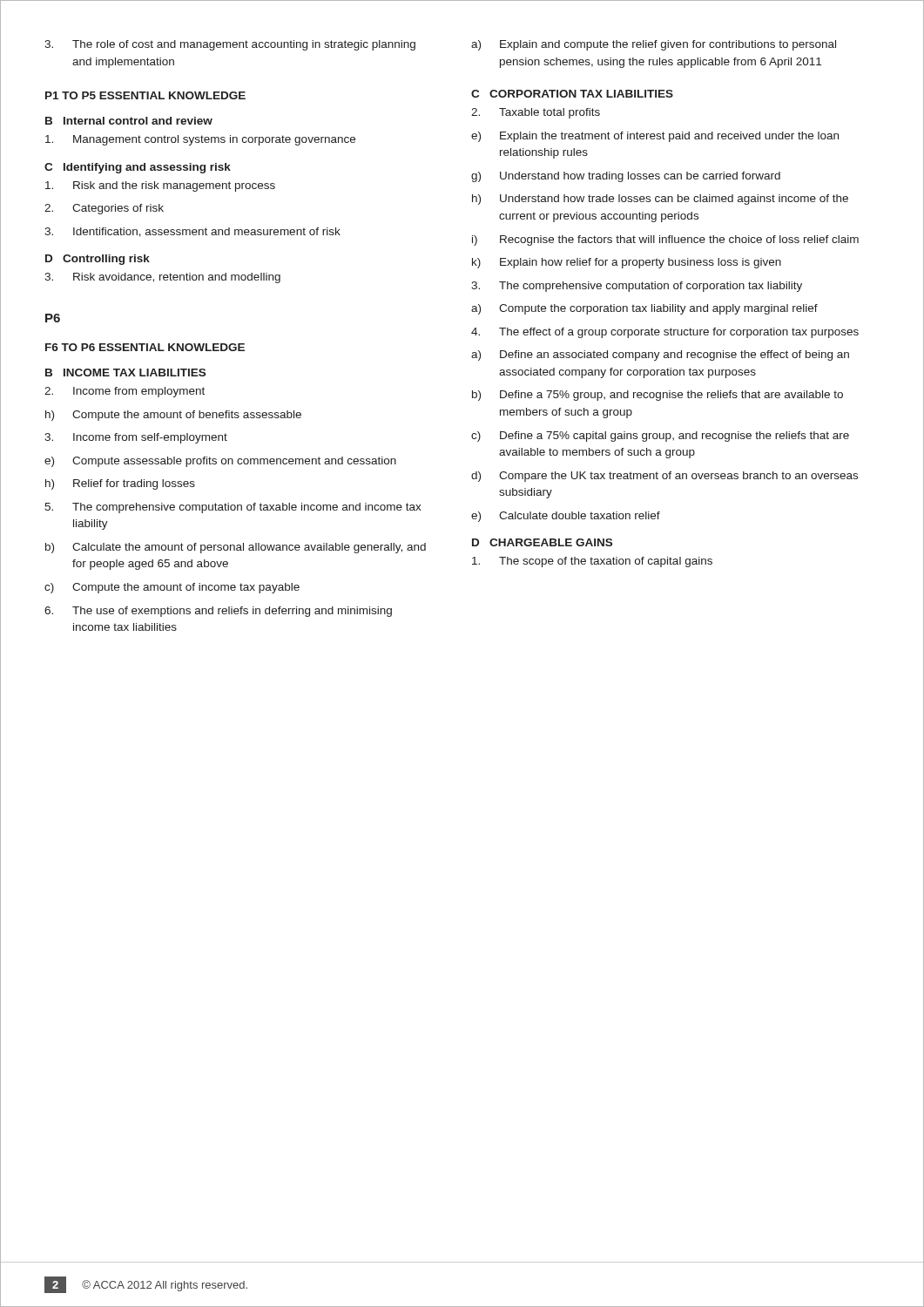This screenshot has height=1307, width=924.
Task: Find the list item that reads "3. Income from self-employment"
Action: pos(136,437)
